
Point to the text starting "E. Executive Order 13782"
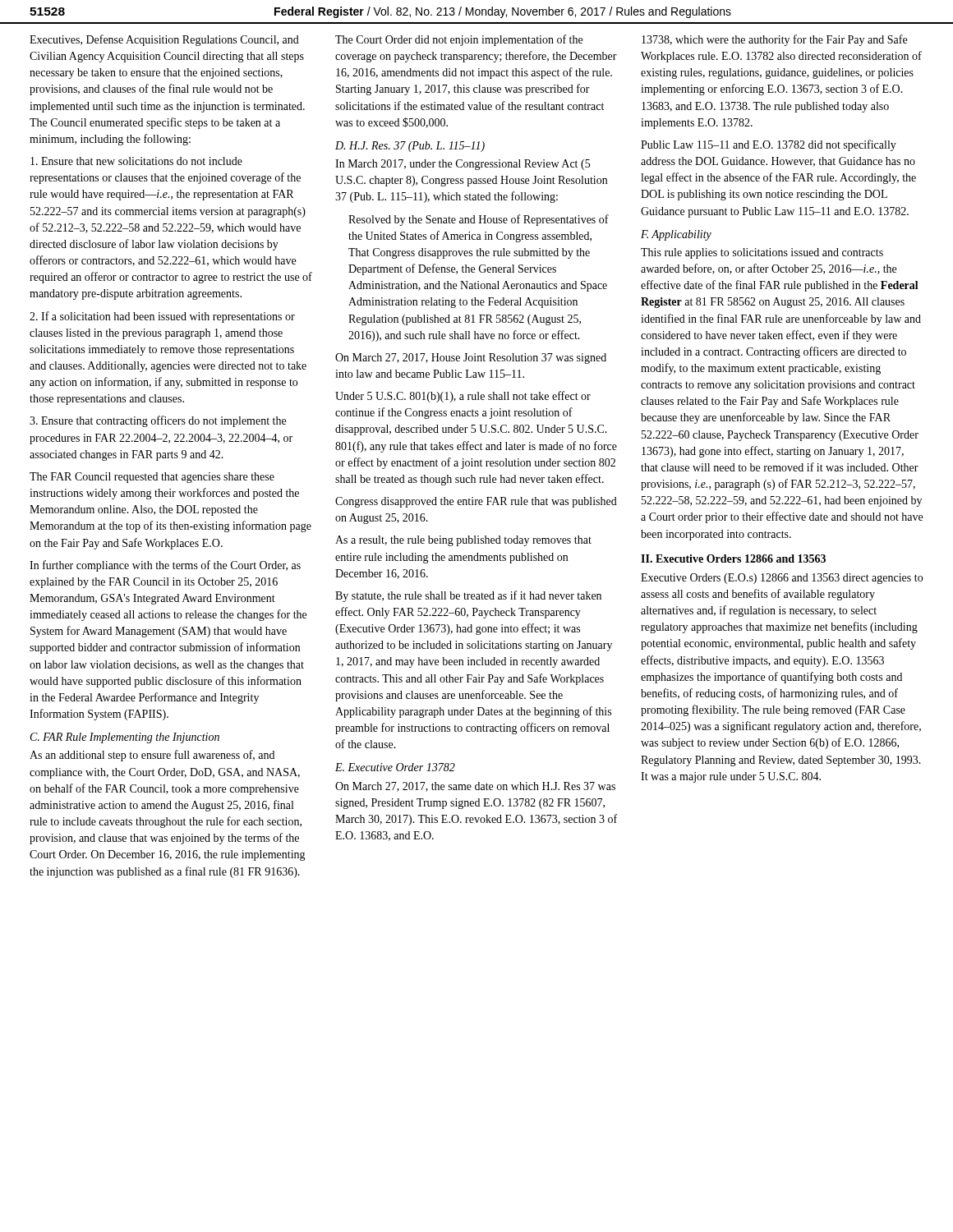(395, 767)
